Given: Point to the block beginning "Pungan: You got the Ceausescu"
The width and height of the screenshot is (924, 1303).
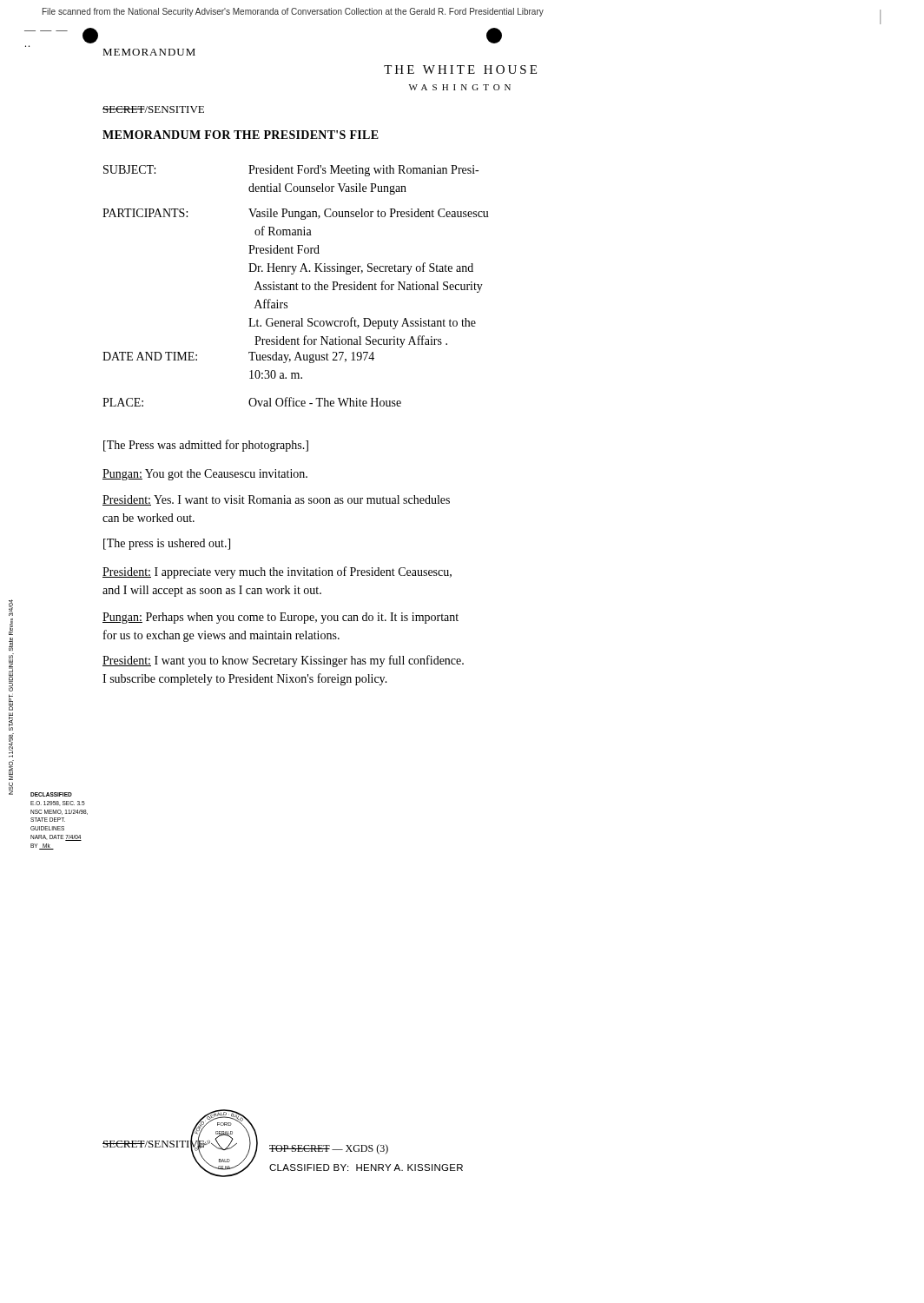Looking at the screenshot, I should [x=205, y=474].
